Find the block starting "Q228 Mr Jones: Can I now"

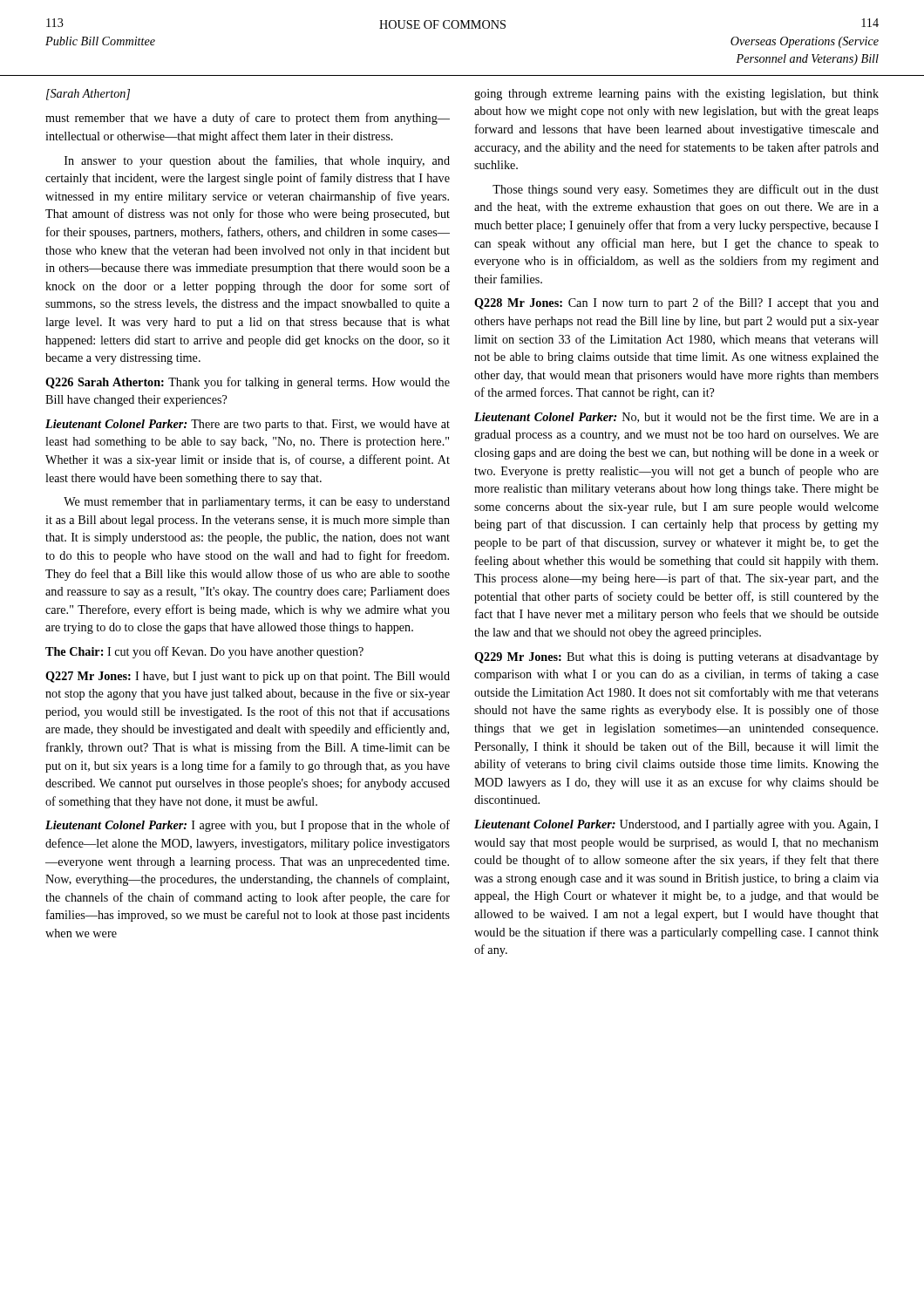[676, 348]
